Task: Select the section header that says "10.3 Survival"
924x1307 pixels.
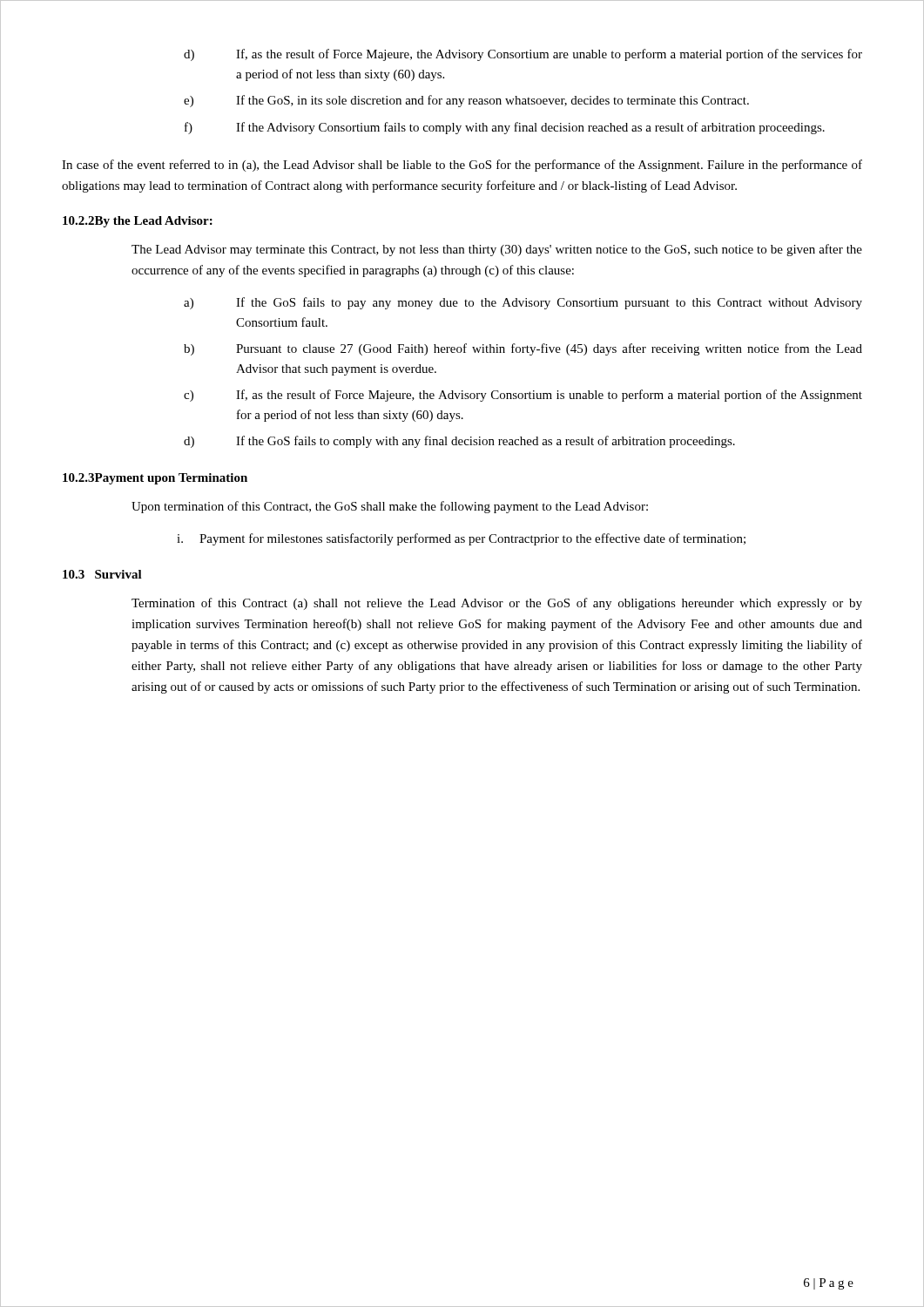Action: tap(102, 574)
